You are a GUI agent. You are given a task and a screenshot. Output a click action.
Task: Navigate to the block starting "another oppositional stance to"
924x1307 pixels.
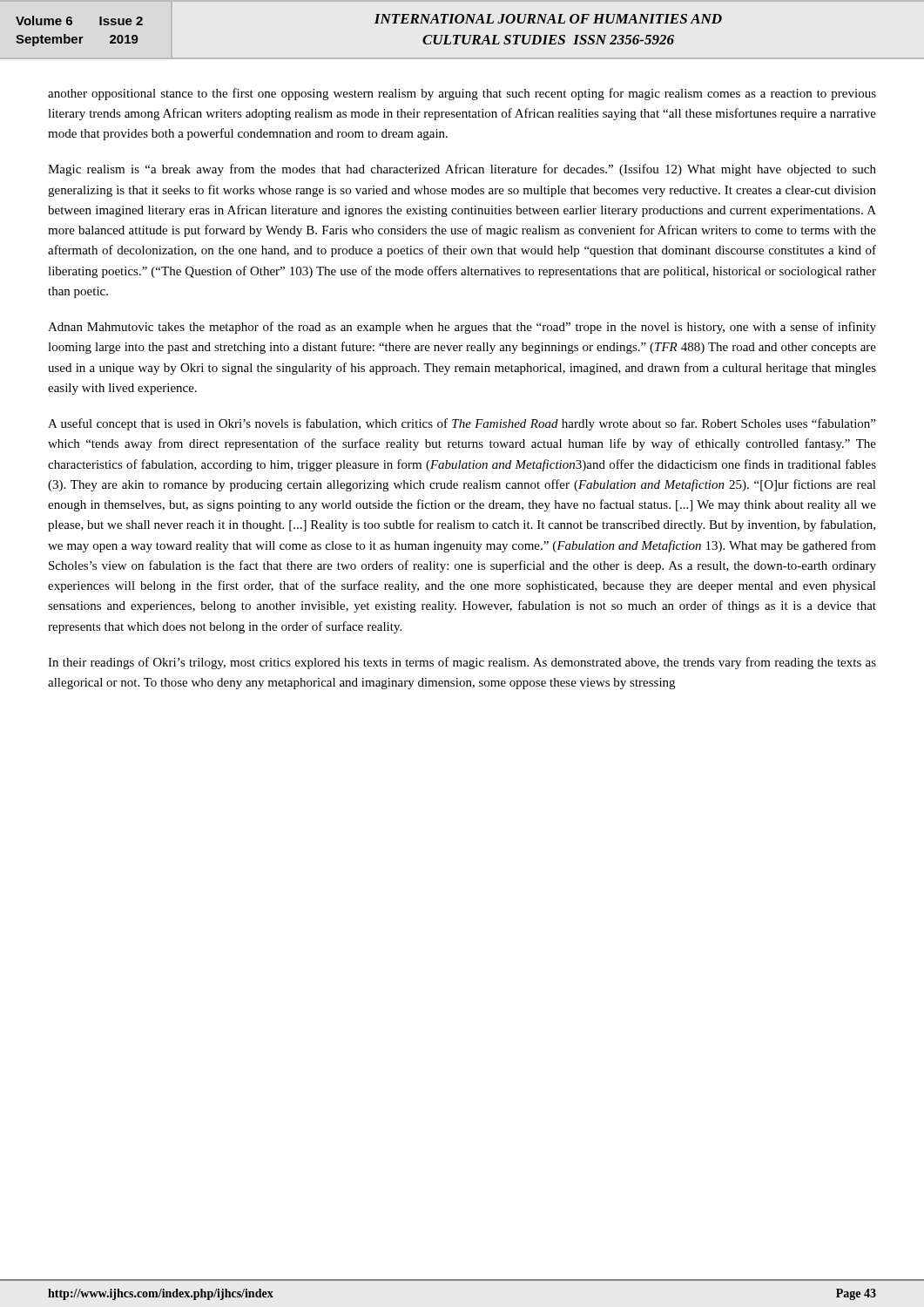pos(462,113)
